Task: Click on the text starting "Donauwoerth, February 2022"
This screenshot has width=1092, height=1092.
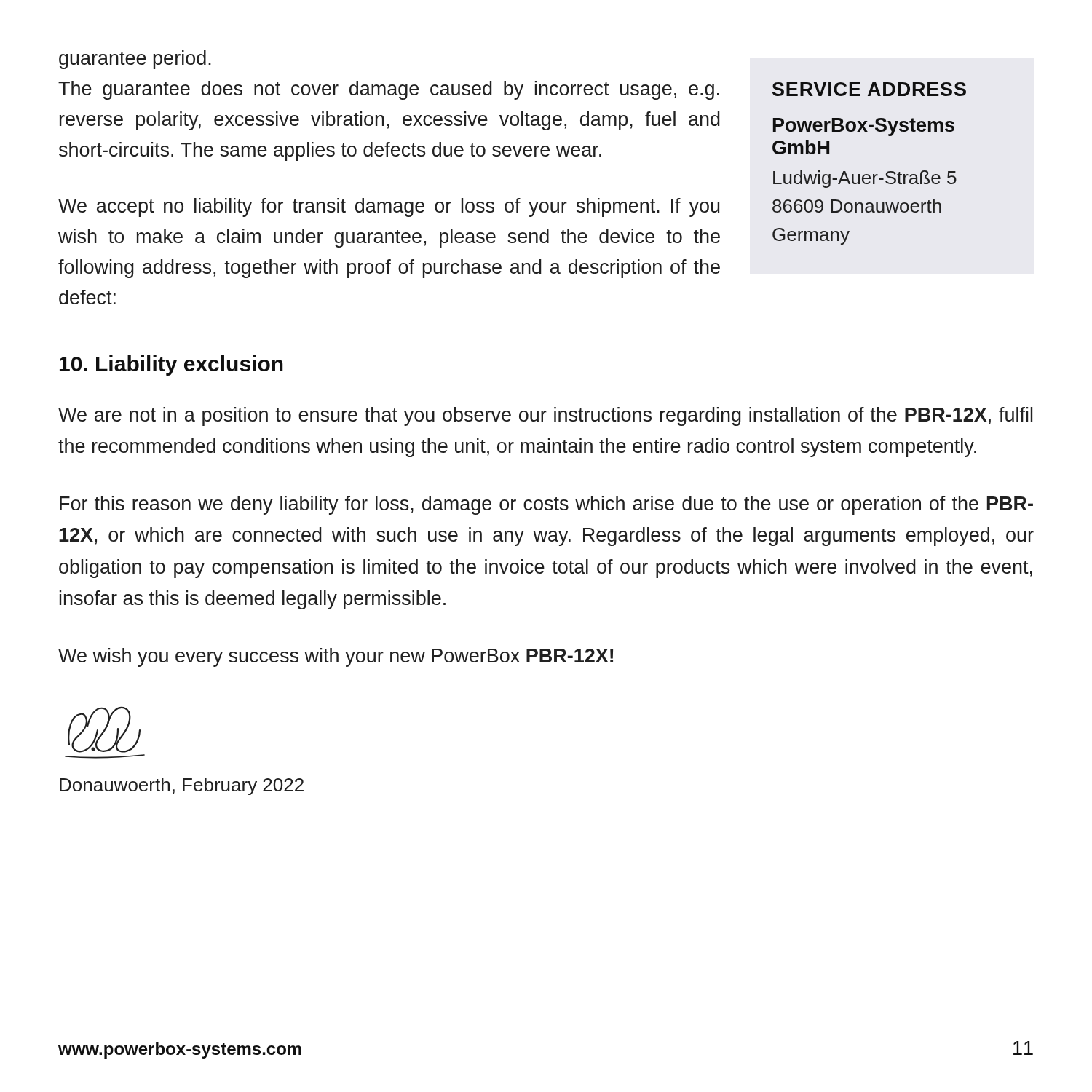Action: [x=181, y=785]
